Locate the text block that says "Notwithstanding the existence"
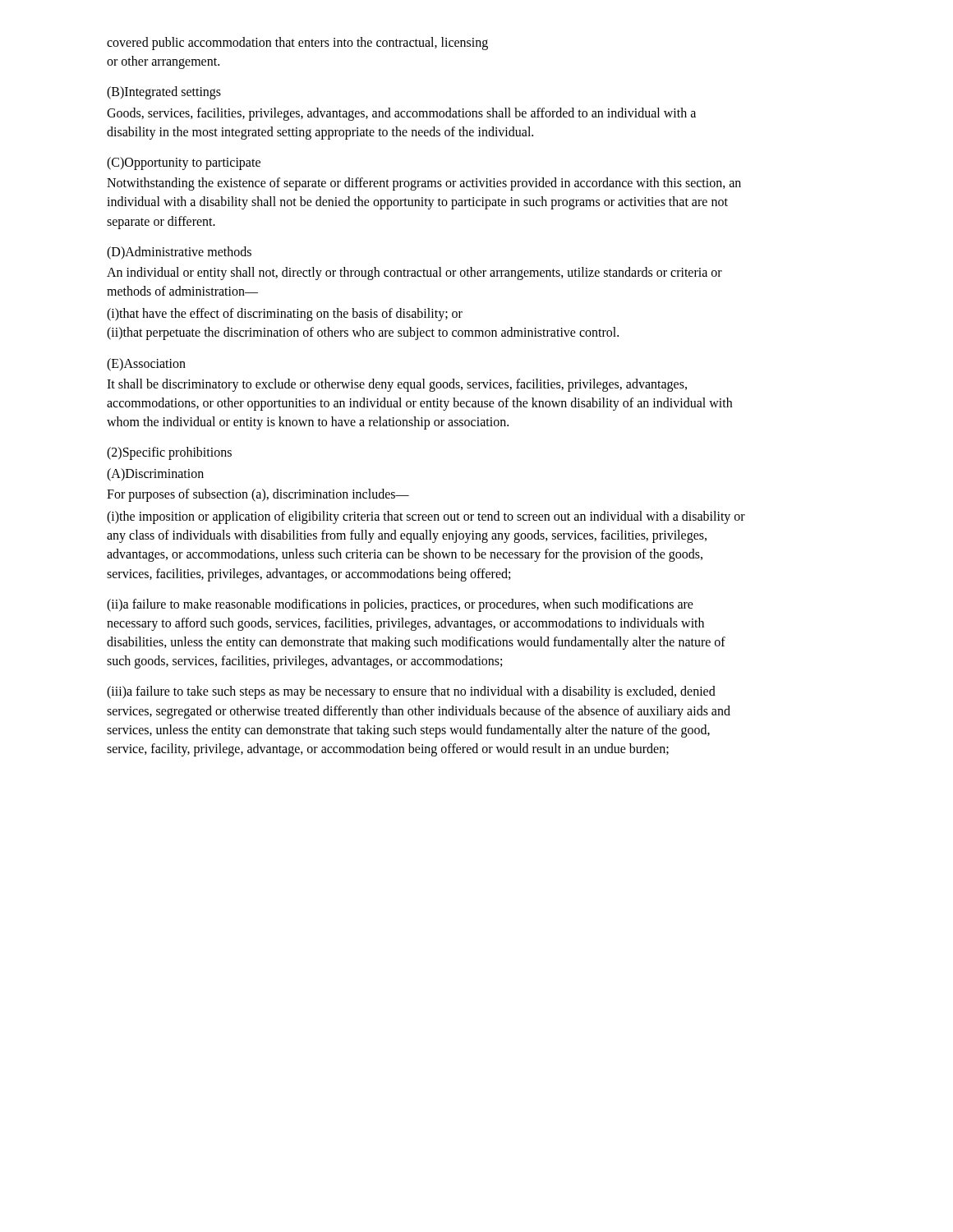 [x=424, y=202]
